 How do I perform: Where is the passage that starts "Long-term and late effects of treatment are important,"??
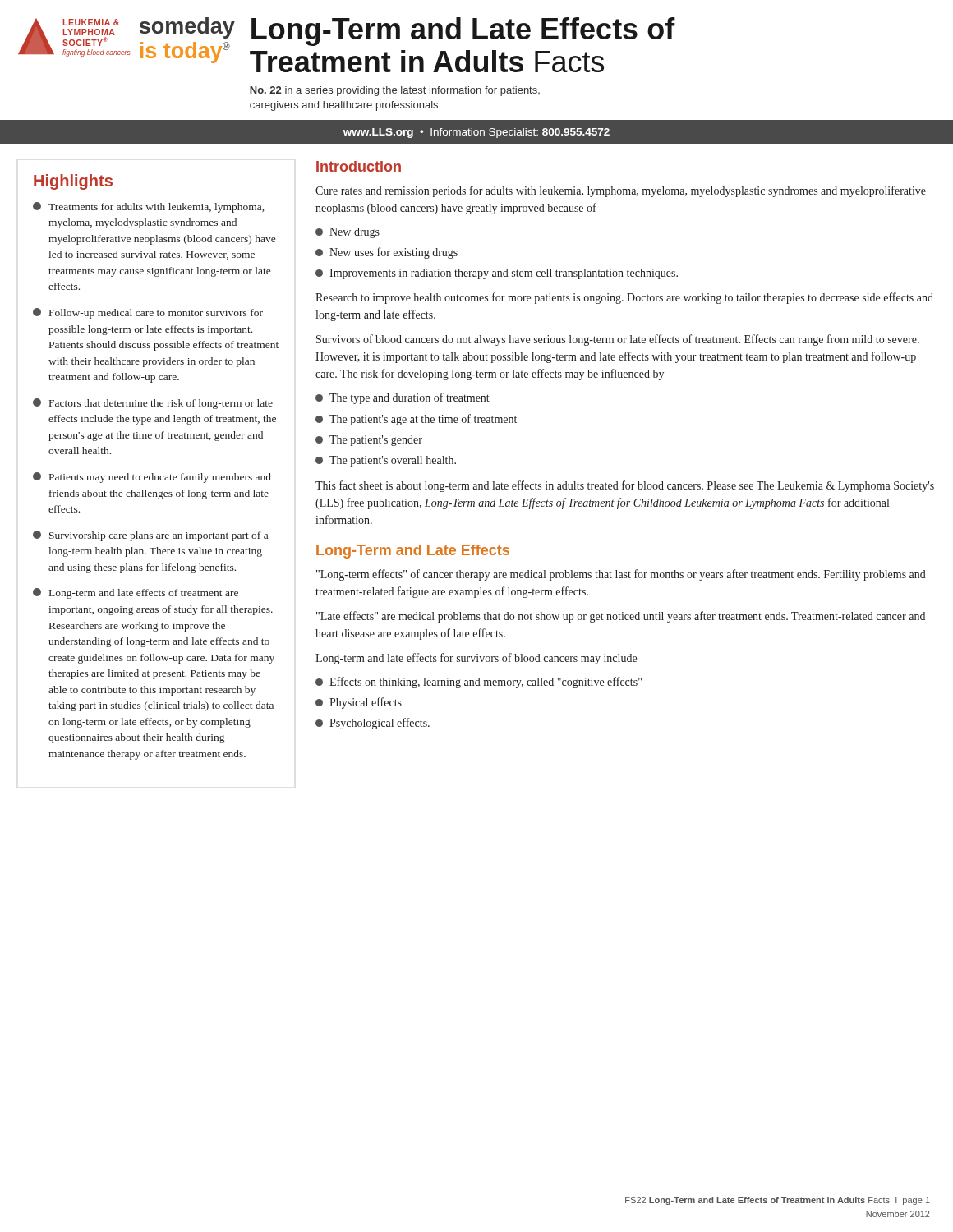click(x=156, y=673)
